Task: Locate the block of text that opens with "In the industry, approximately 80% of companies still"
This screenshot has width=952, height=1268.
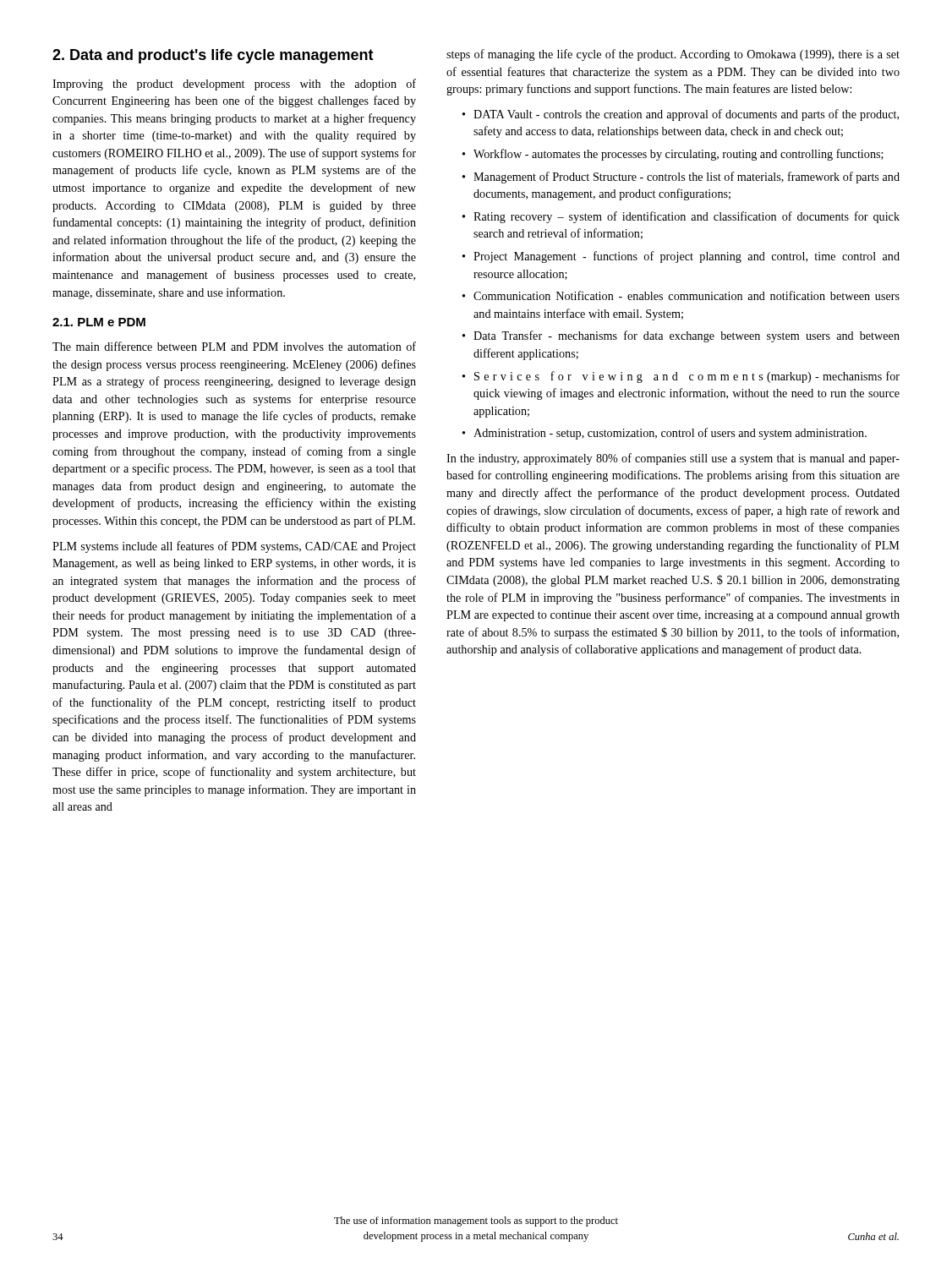Action: 673,554
